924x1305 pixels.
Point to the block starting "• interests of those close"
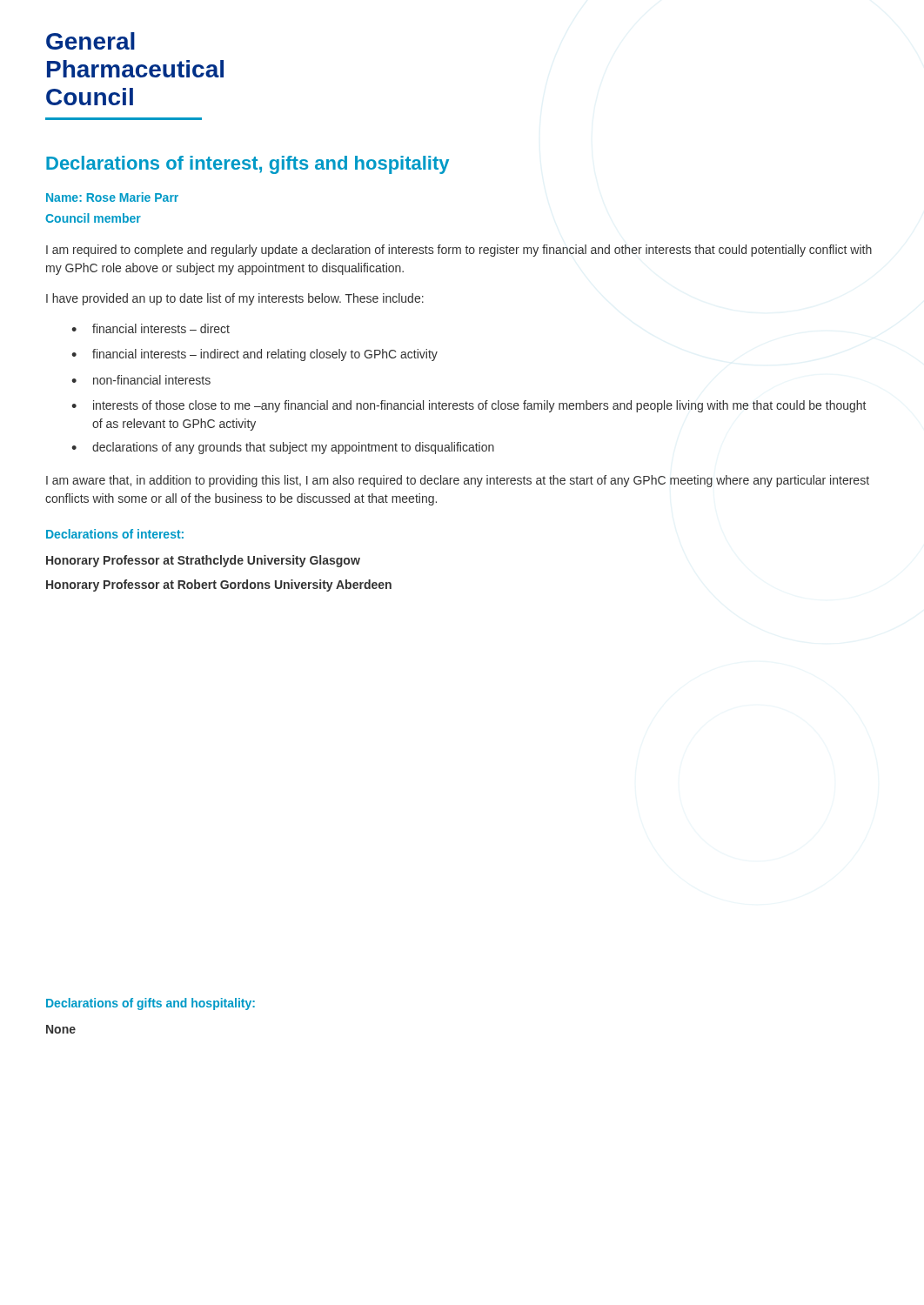point(475,415)
